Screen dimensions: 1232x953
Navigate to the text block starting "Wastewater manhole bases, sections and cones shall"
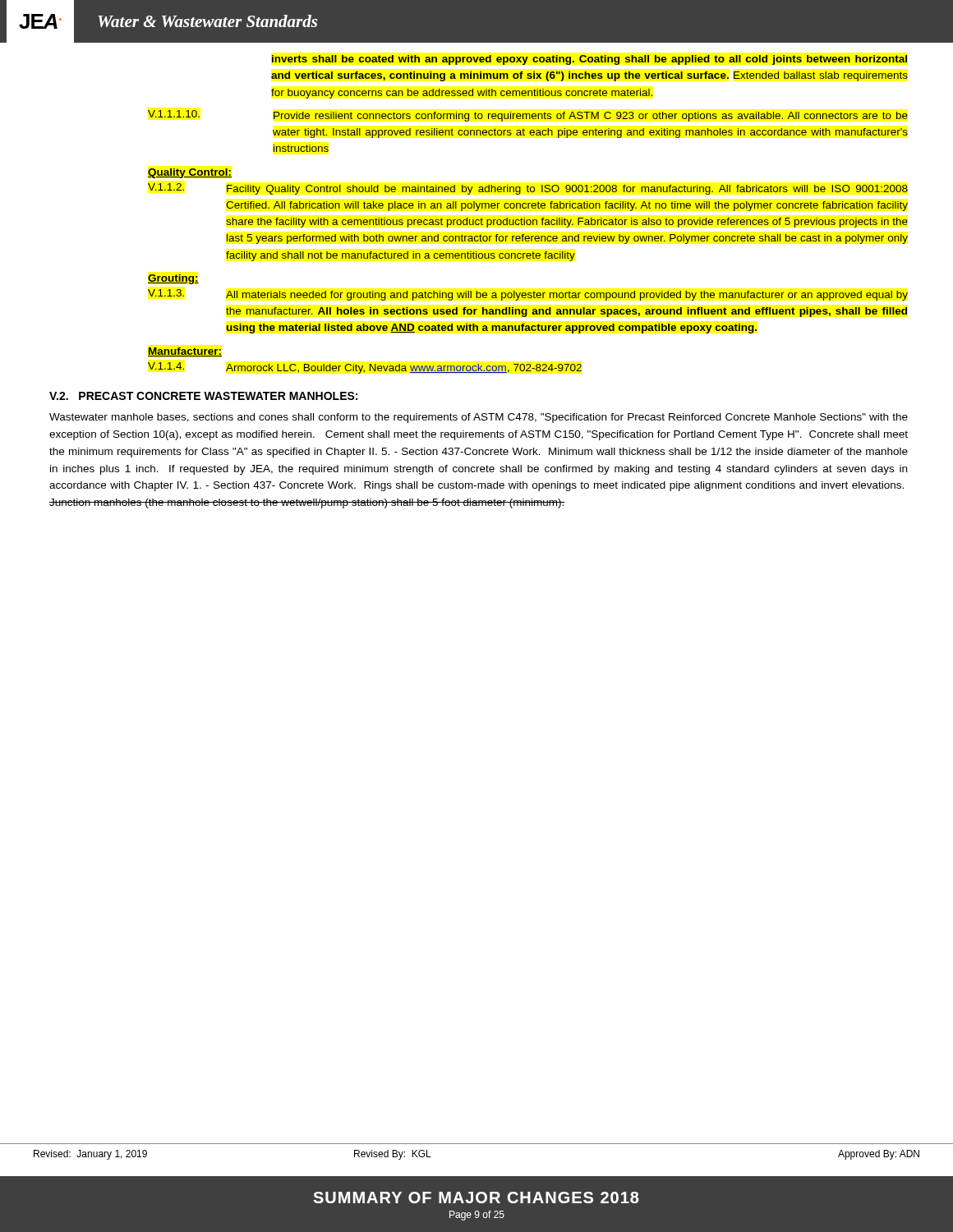[x=479, y=460]
